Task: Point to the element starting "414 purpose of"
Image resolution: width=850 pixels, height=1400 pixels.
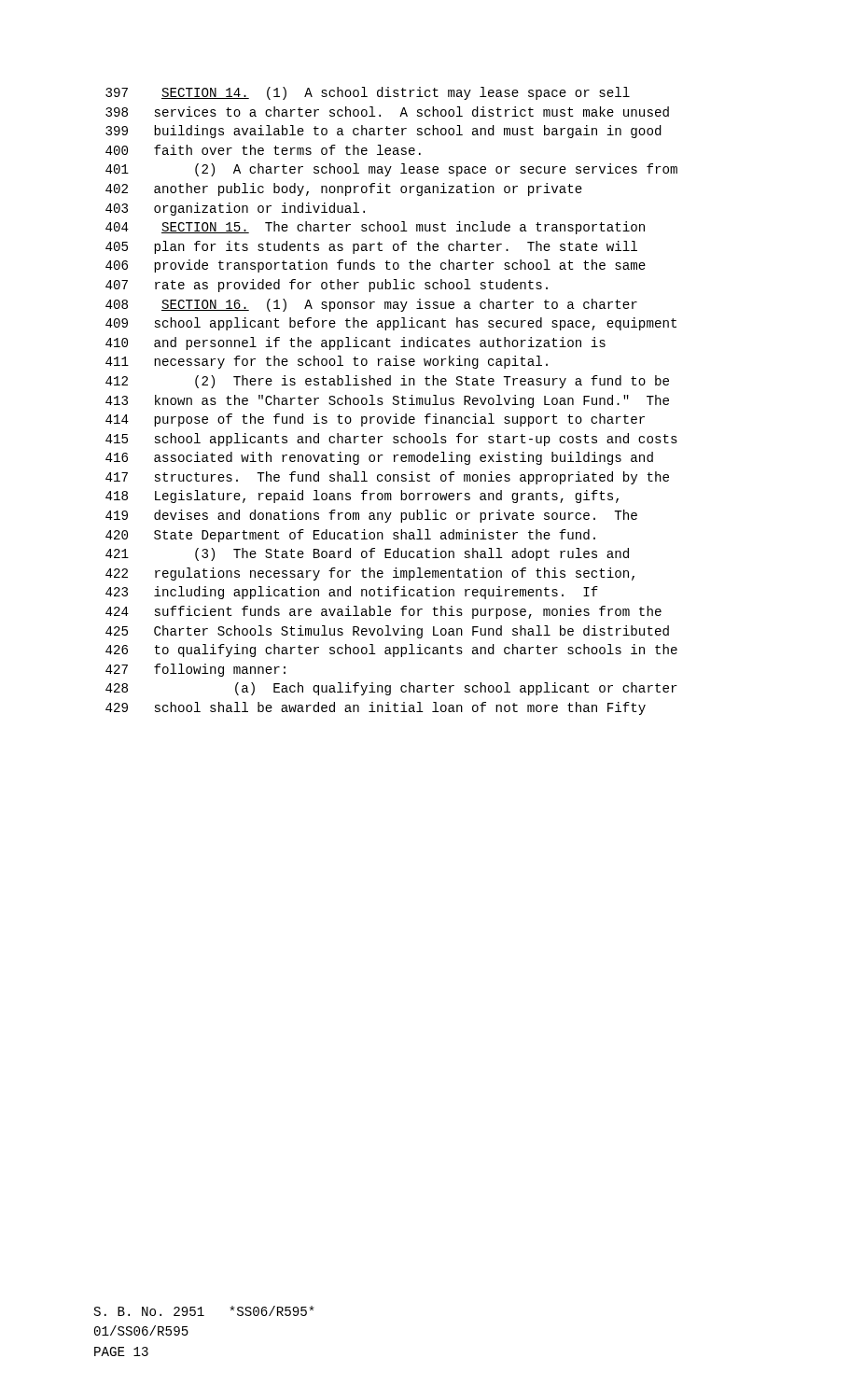Action: click(x=370, y=420)
